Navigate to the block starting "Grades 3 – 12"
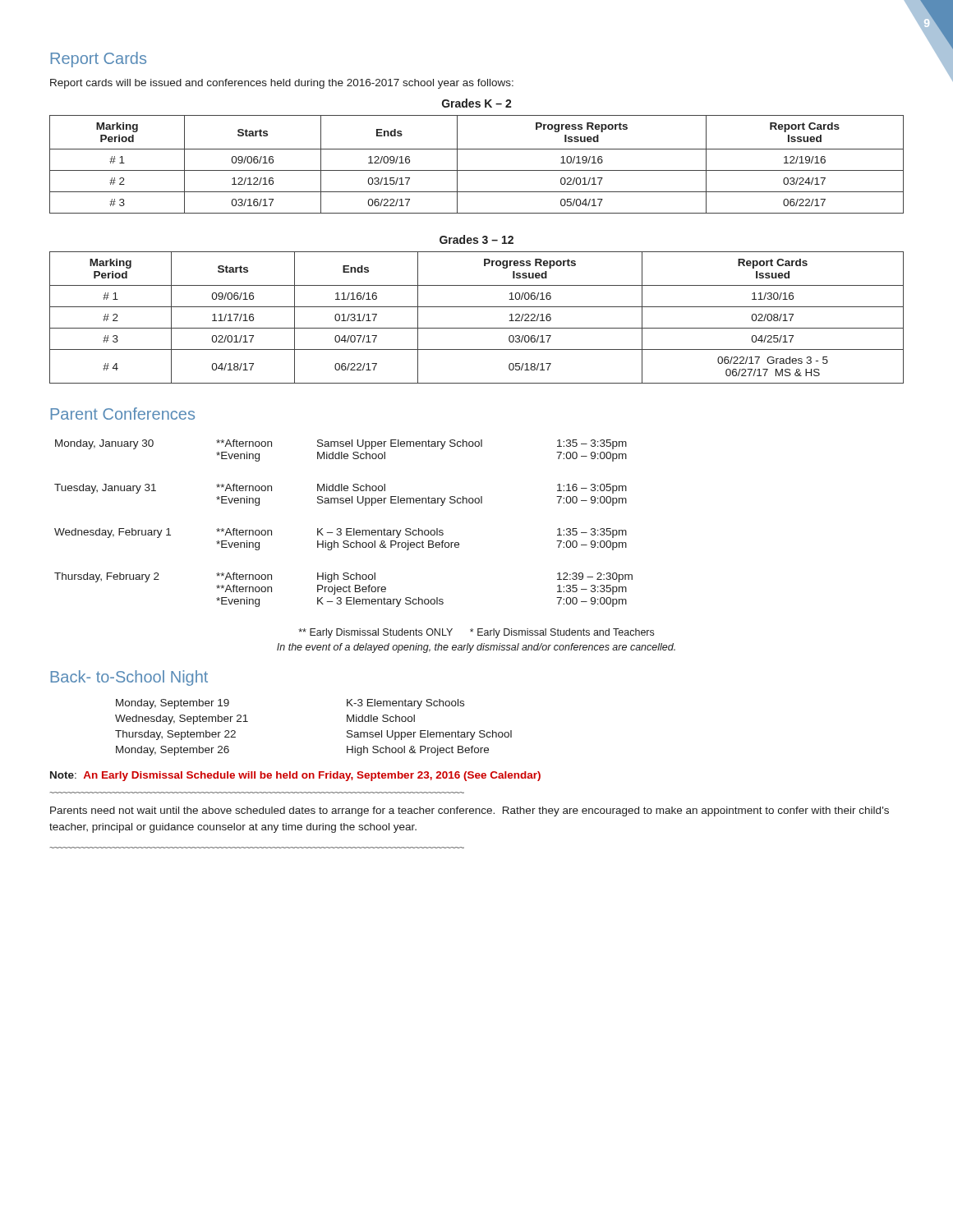The height and width of the screenshot is (1232, 953). pos(476,240)
